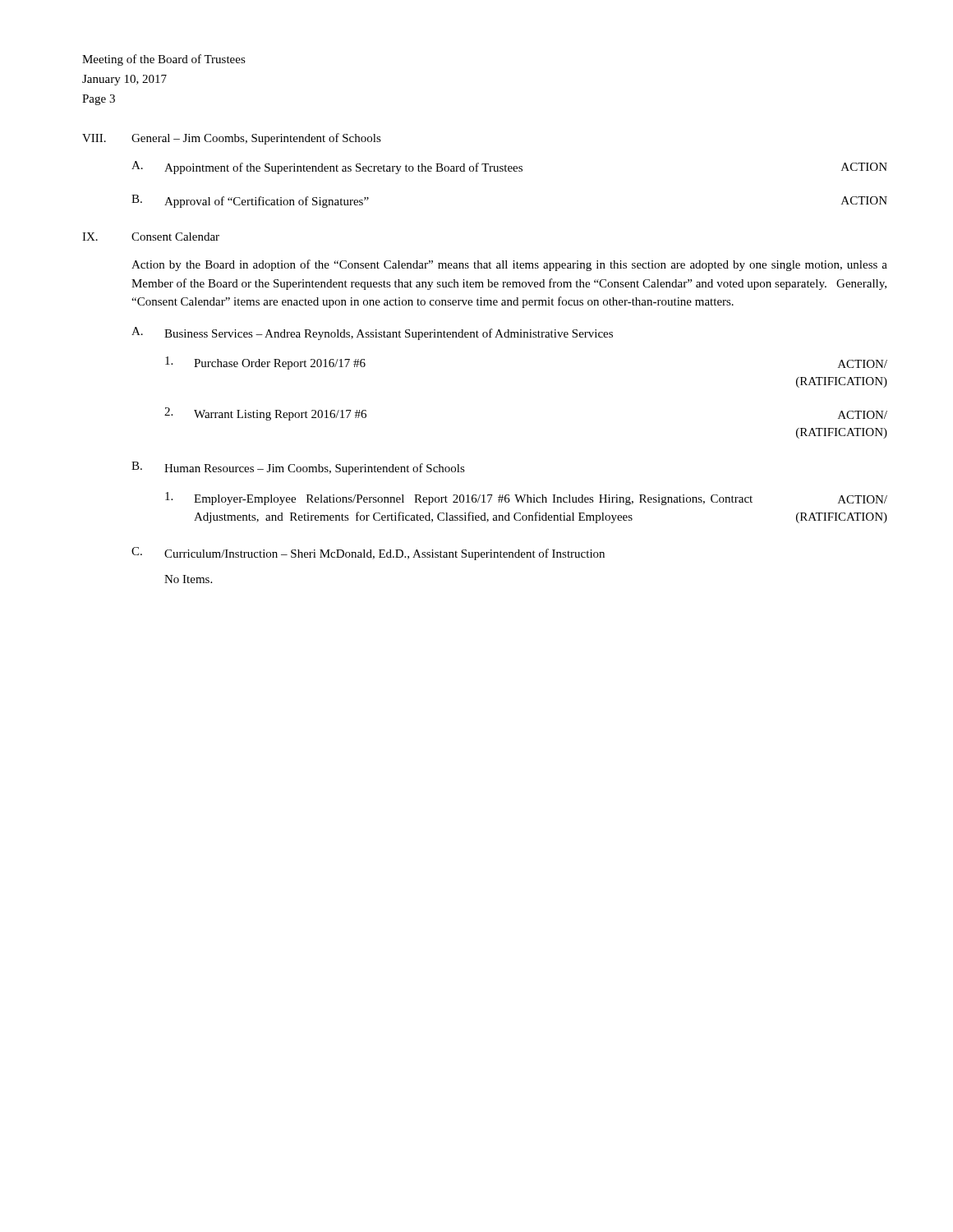Click the section header that begins "General – Jim"
953x1232 pixels.
pos(256,138)
